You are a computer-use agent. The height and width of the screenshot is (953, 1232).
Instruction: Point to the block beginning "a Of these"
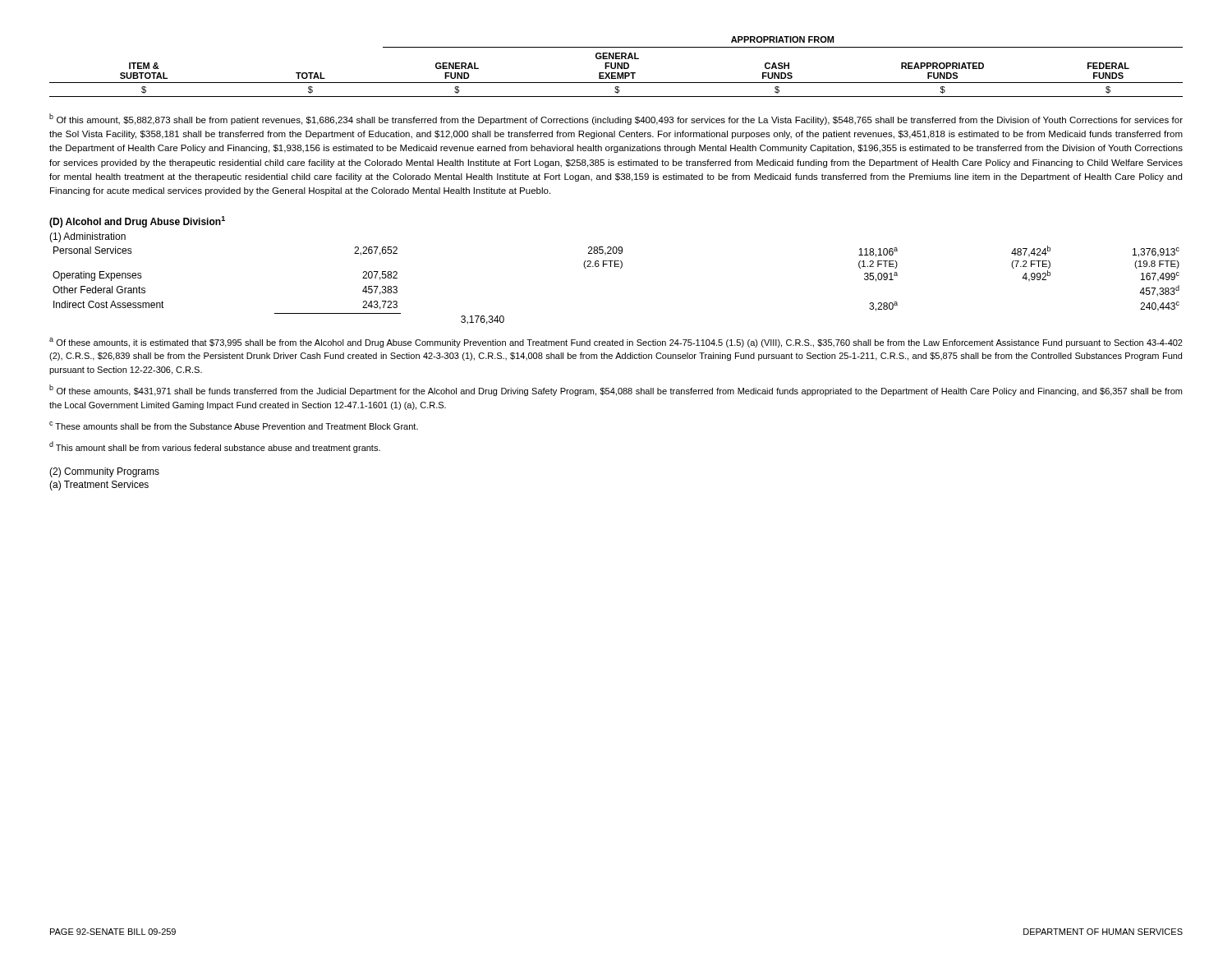point(616,355)
